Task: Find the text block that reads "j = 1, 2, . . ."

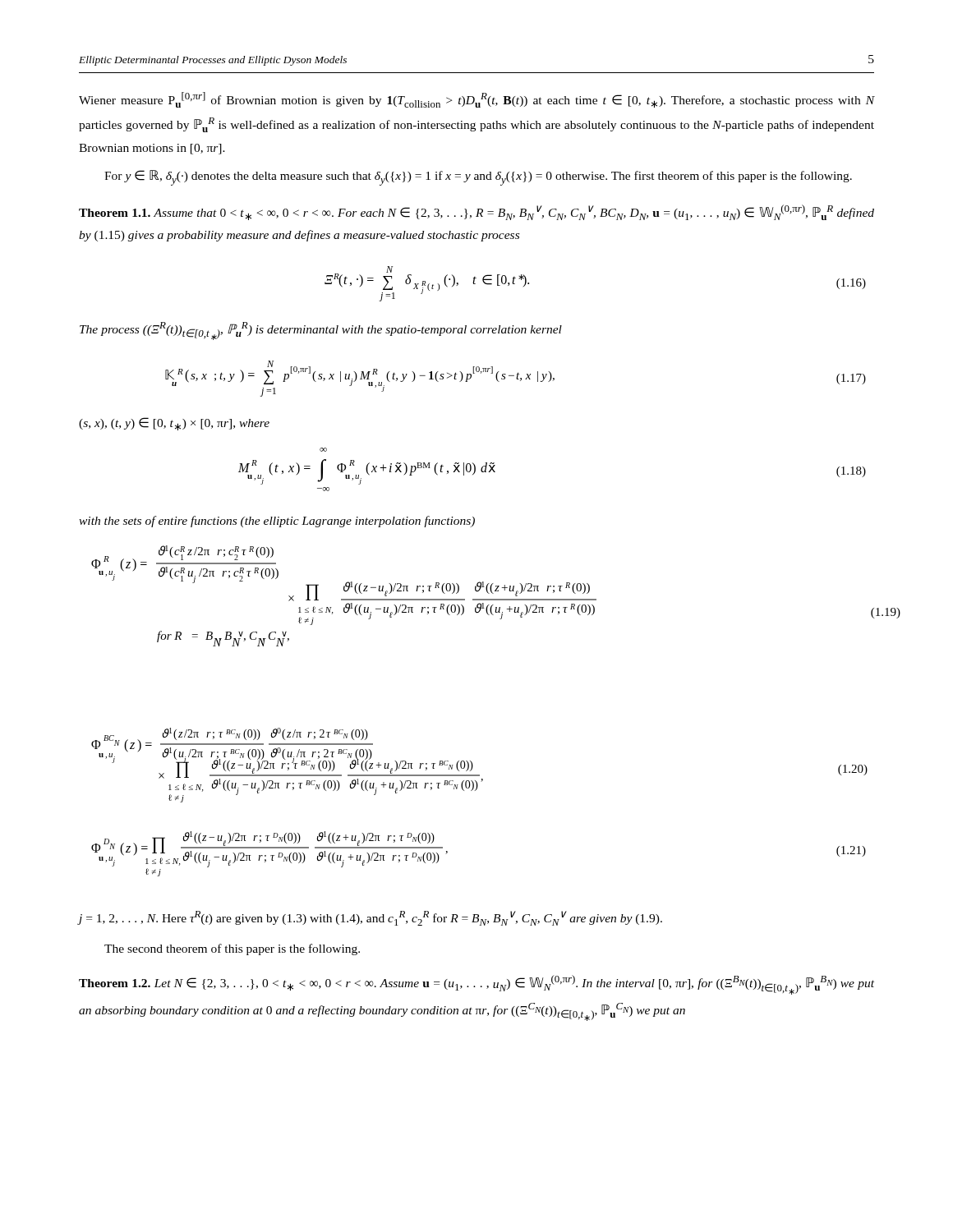Action: coord(371,918)
